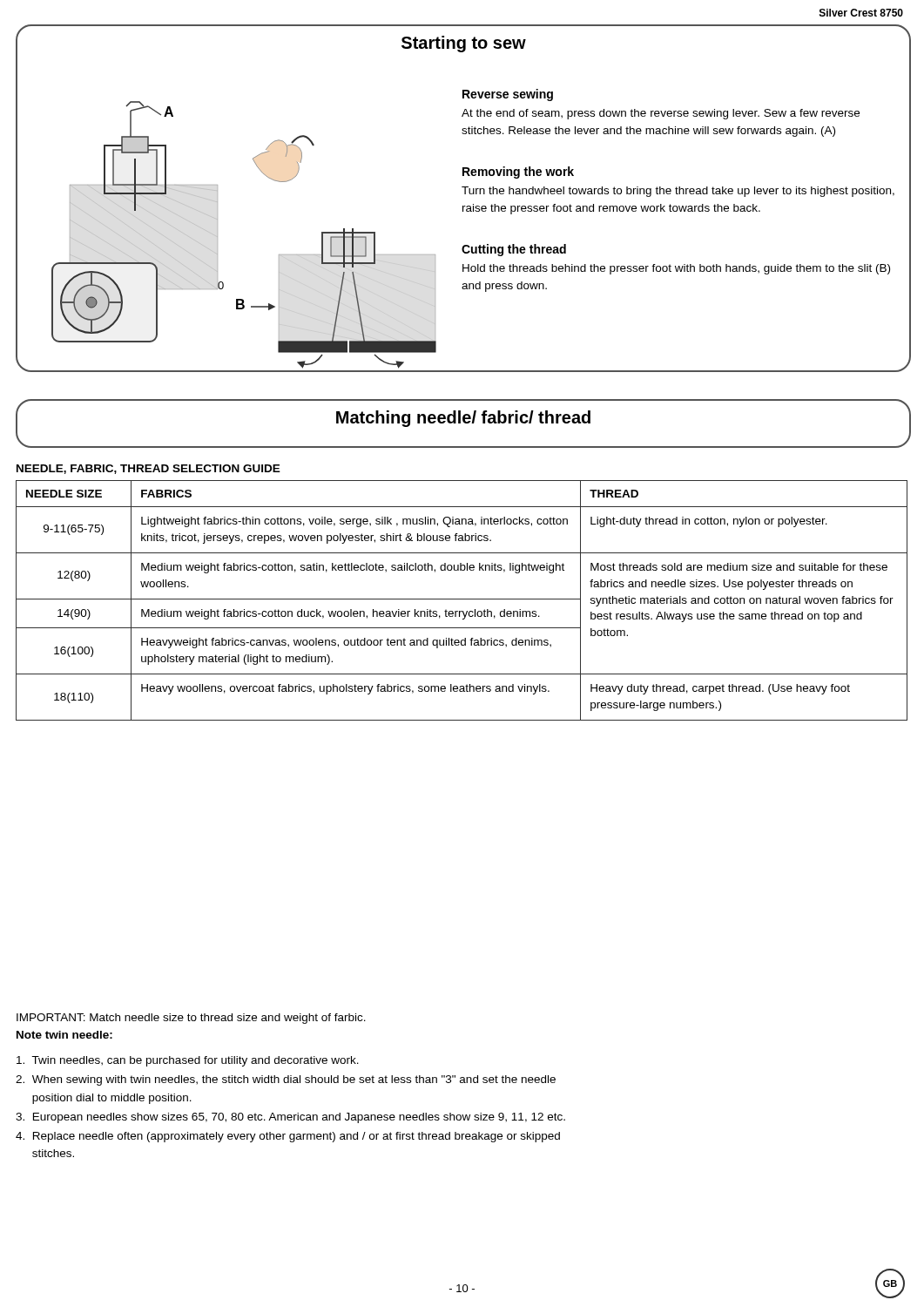Select the text starting "NEEDLE, FABRIC, THREAD SELECTION"

[148, 468]
